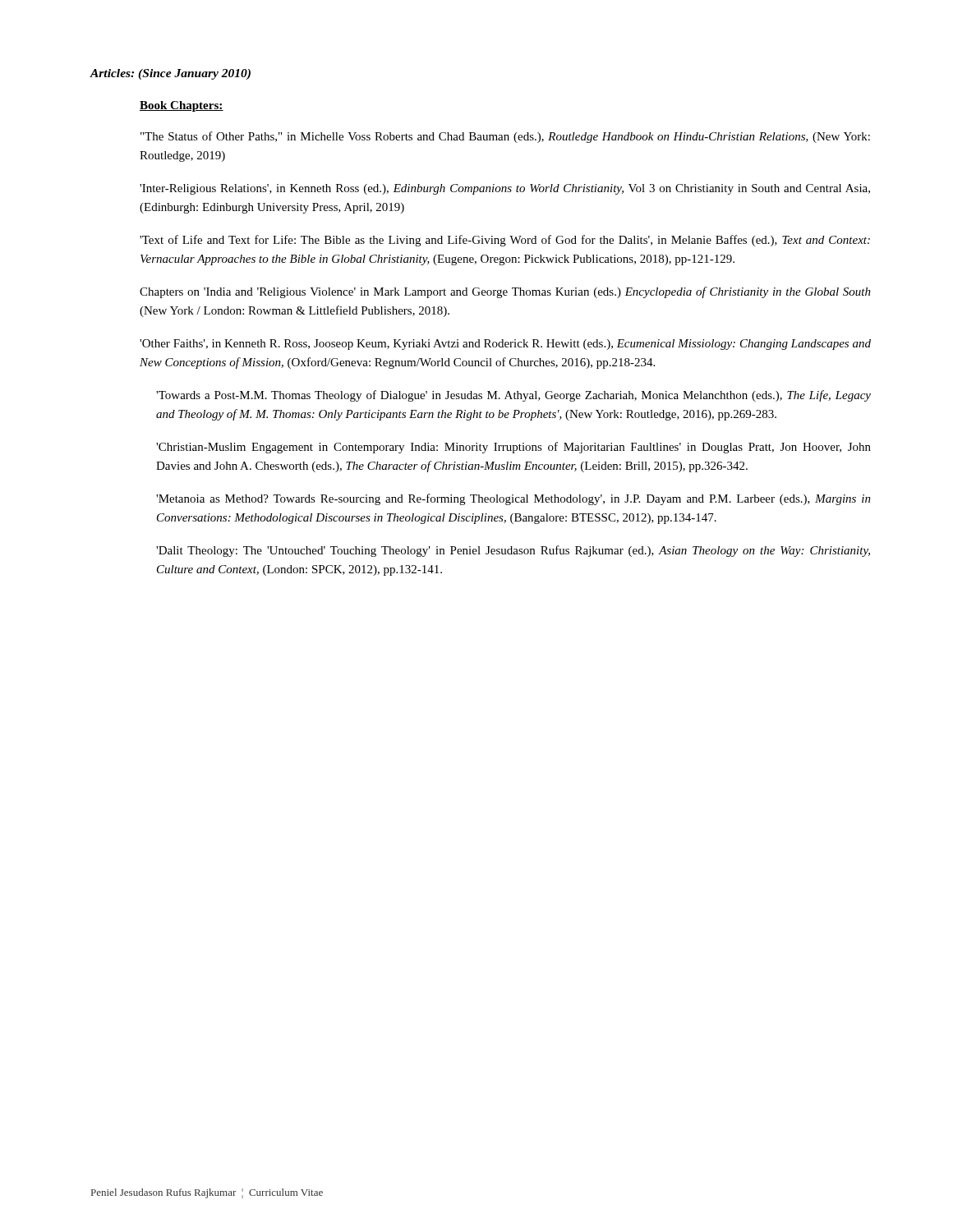Screen dimensions: 1232x953
Task: Locate the text block starting "'Inter-Religious Relations', in"
Action: click(x=505, y=197)
